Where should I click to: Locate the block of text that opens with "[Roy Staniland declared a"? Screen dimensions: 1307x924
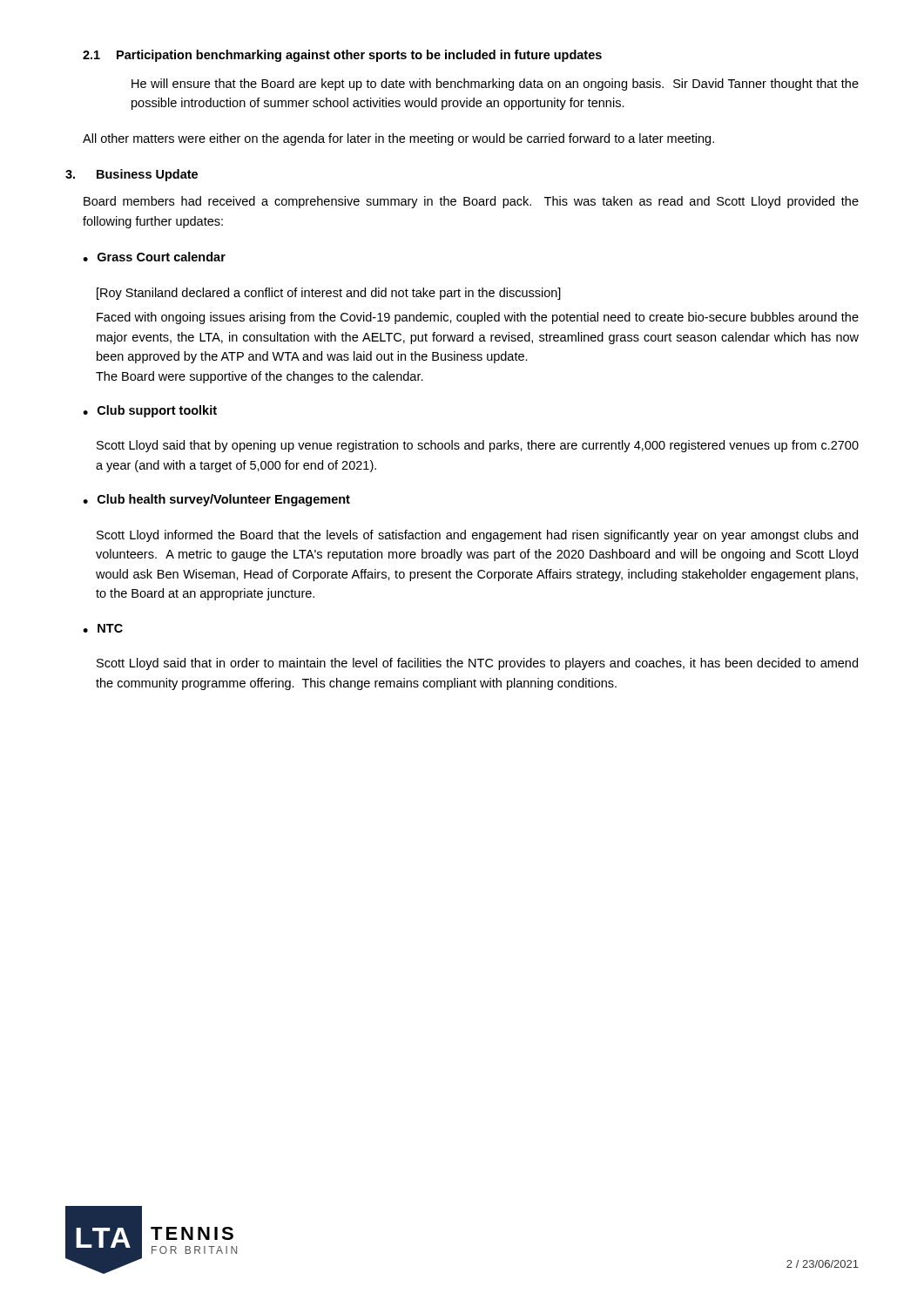coord(329,293)
